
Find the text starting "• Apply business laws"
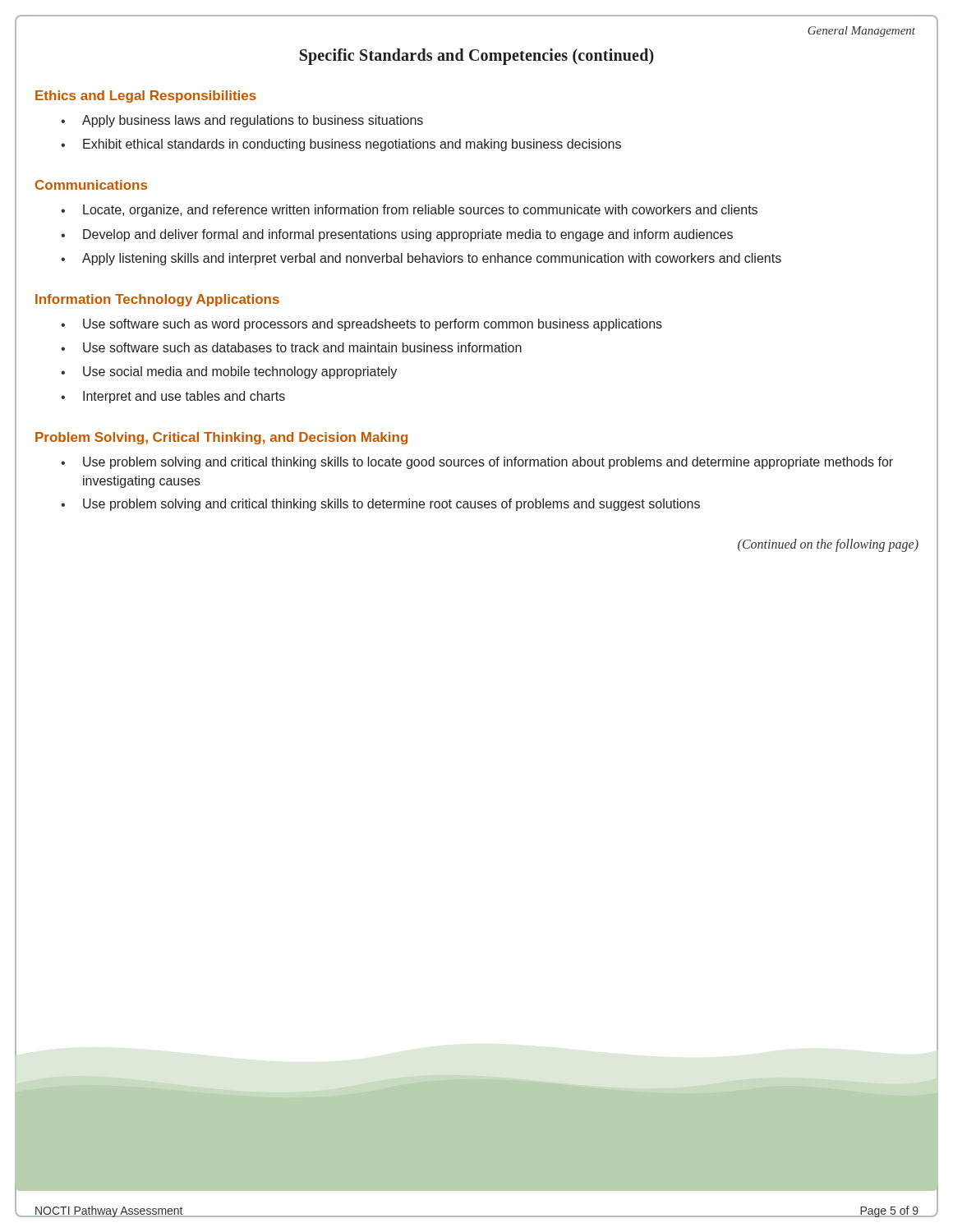(242, 121)
